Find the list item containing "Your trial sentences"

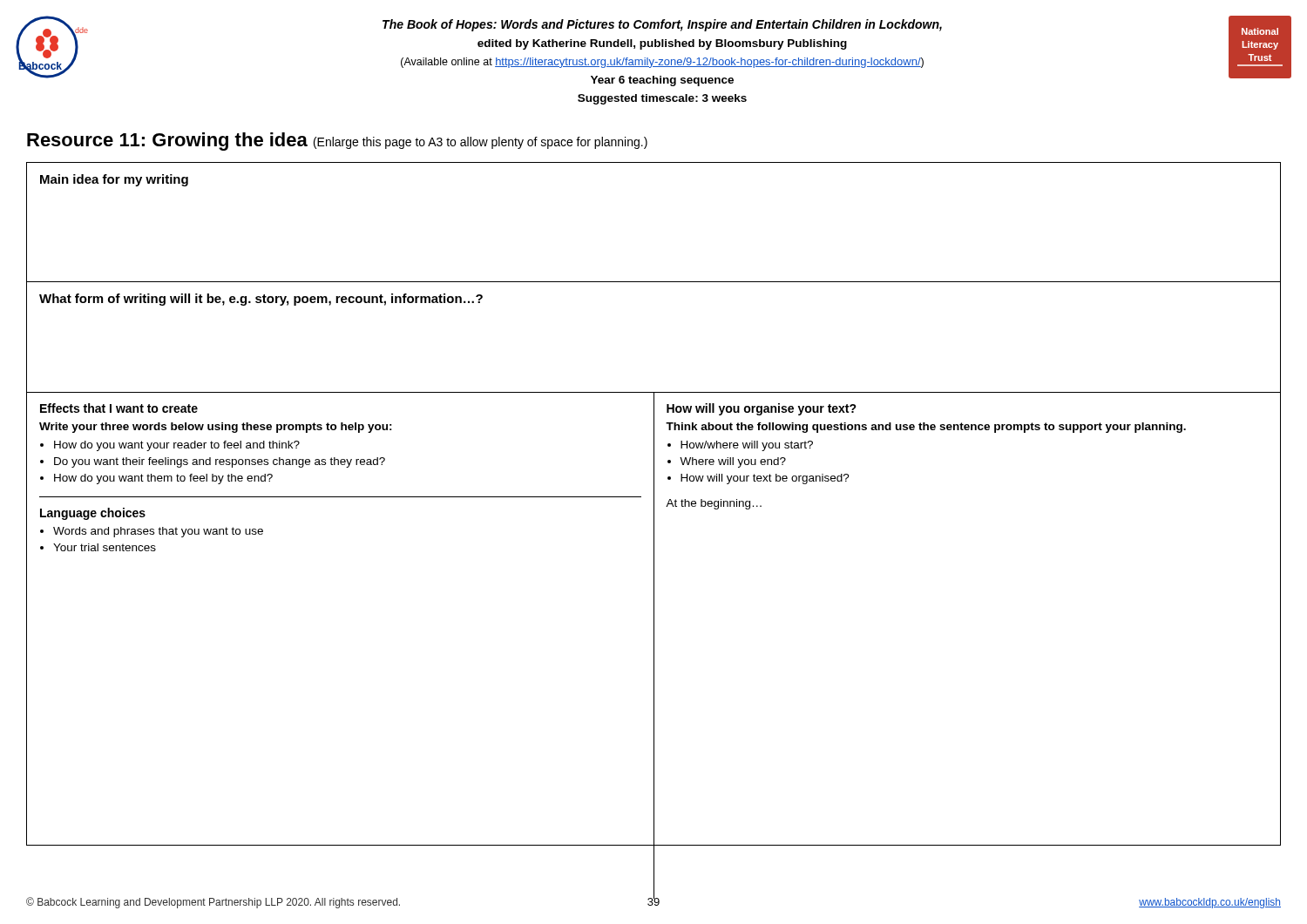105,547
